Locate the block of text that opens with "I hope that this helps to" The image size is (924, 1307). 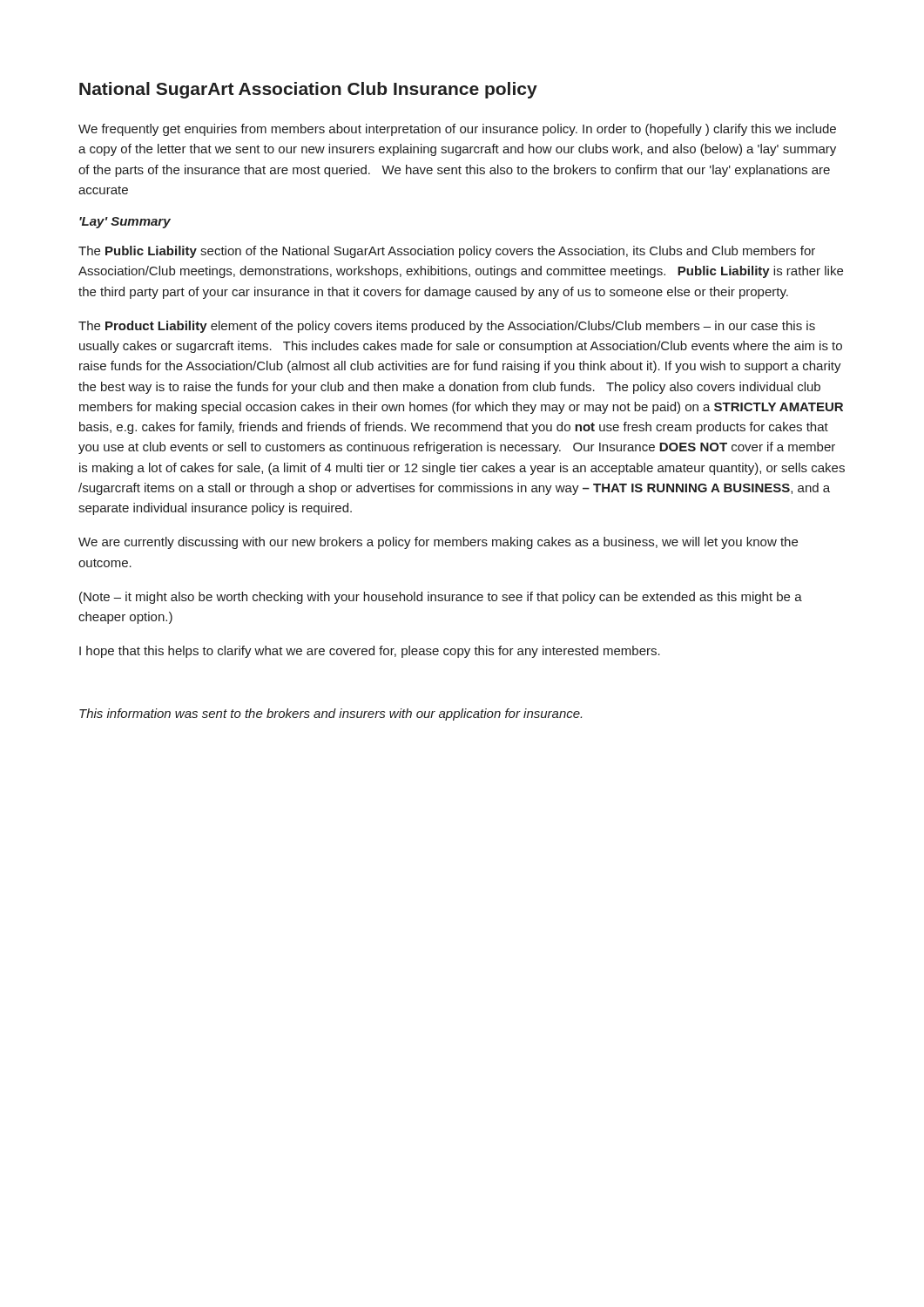click(x=370, y=651)
